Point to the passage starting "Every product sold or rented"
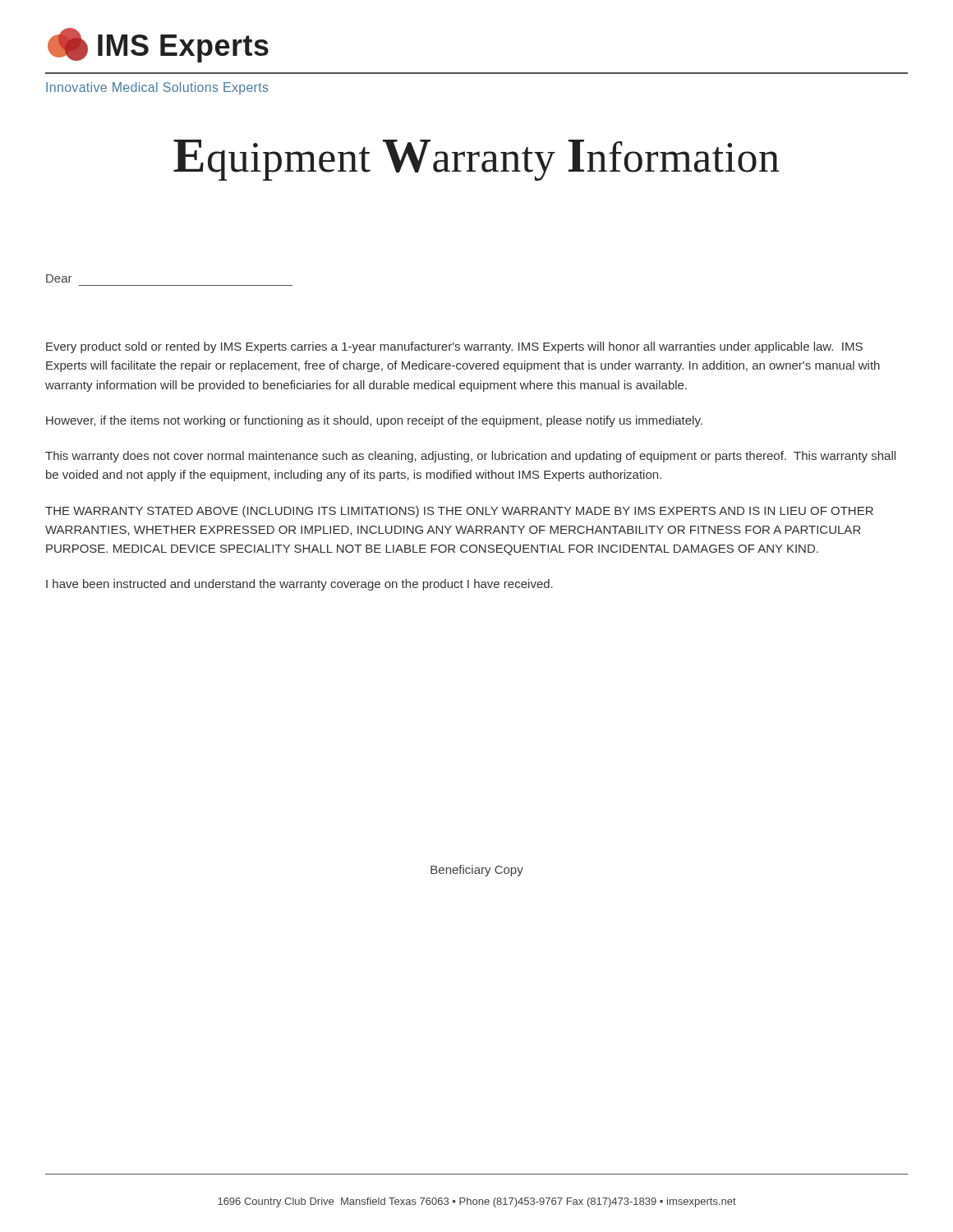 463,365
